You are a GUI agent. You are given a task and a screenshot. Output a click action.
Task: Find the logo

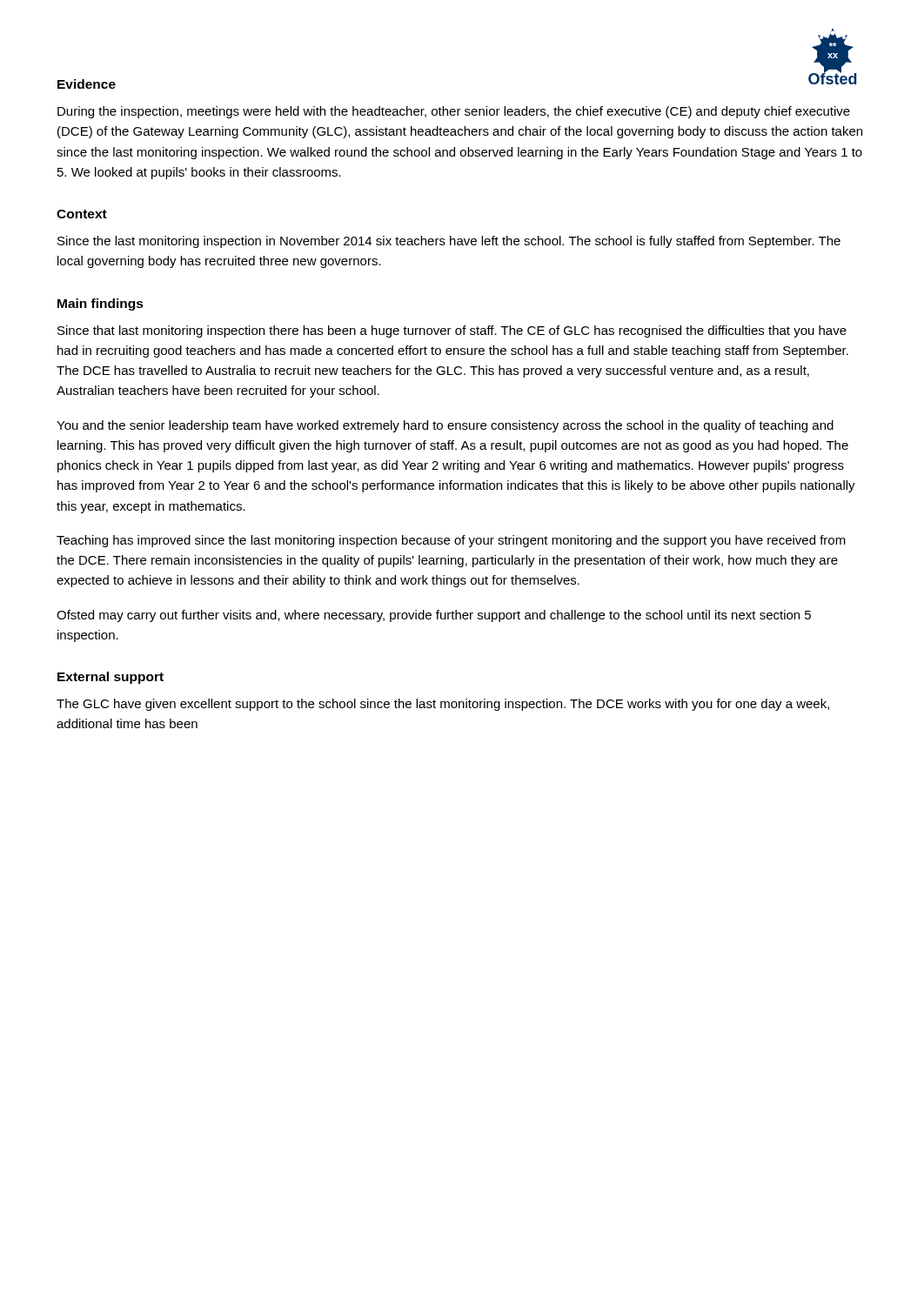click(833, 58)
